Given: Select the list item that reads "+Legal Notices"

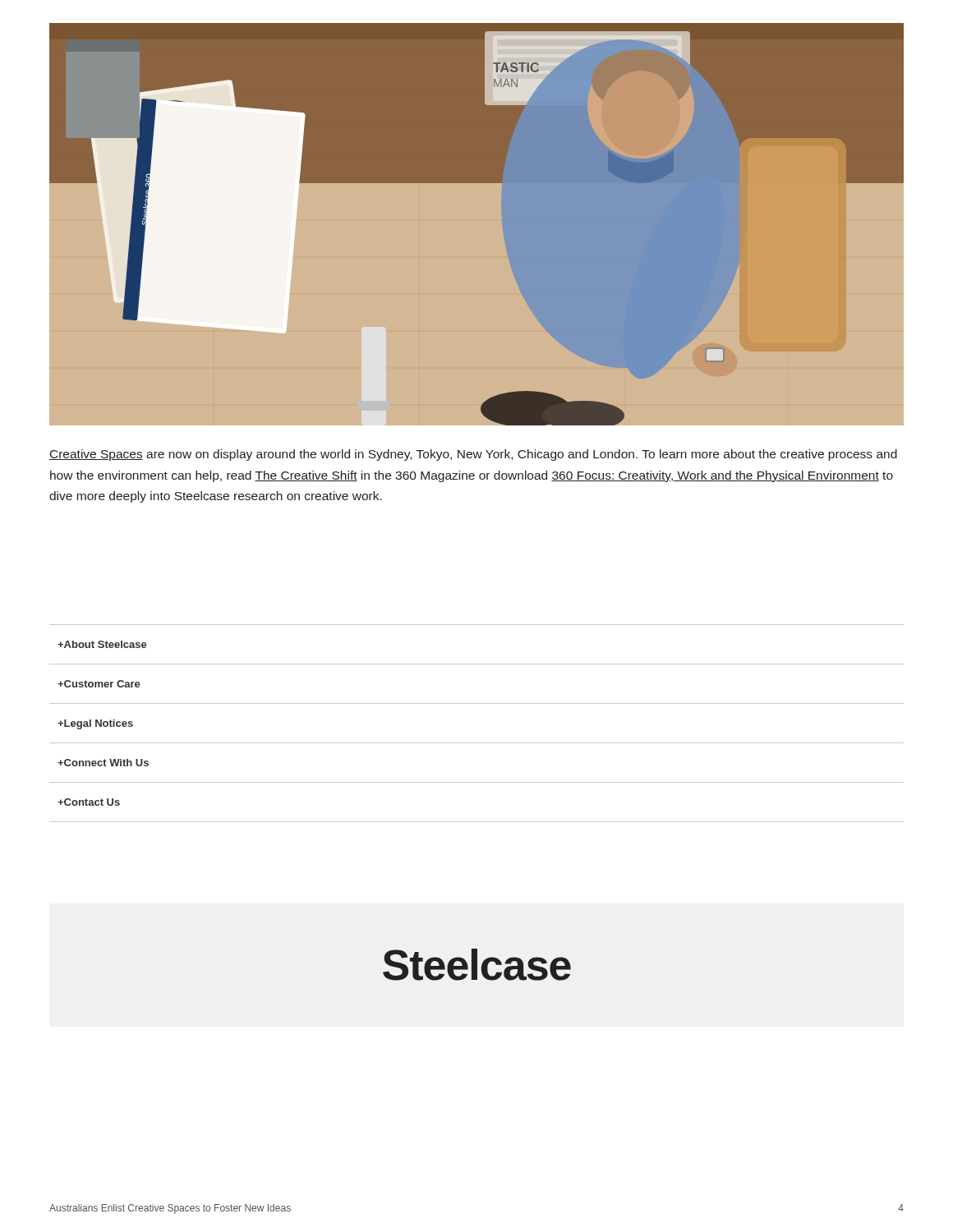Looking at the screenshot, I should click(95, 723).
